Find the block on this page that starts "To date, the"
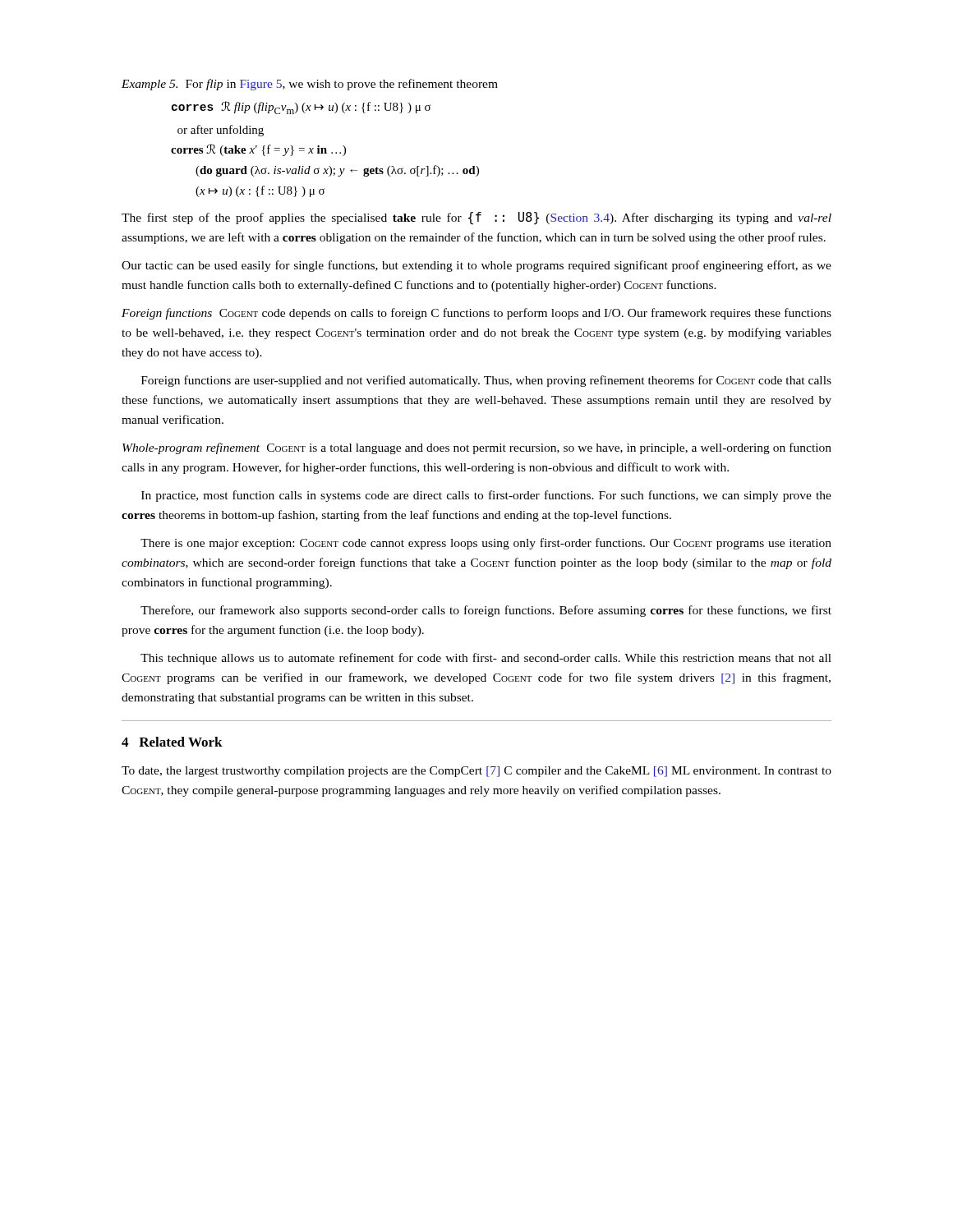Screen dimensions: 1232x953 [476, 780]
